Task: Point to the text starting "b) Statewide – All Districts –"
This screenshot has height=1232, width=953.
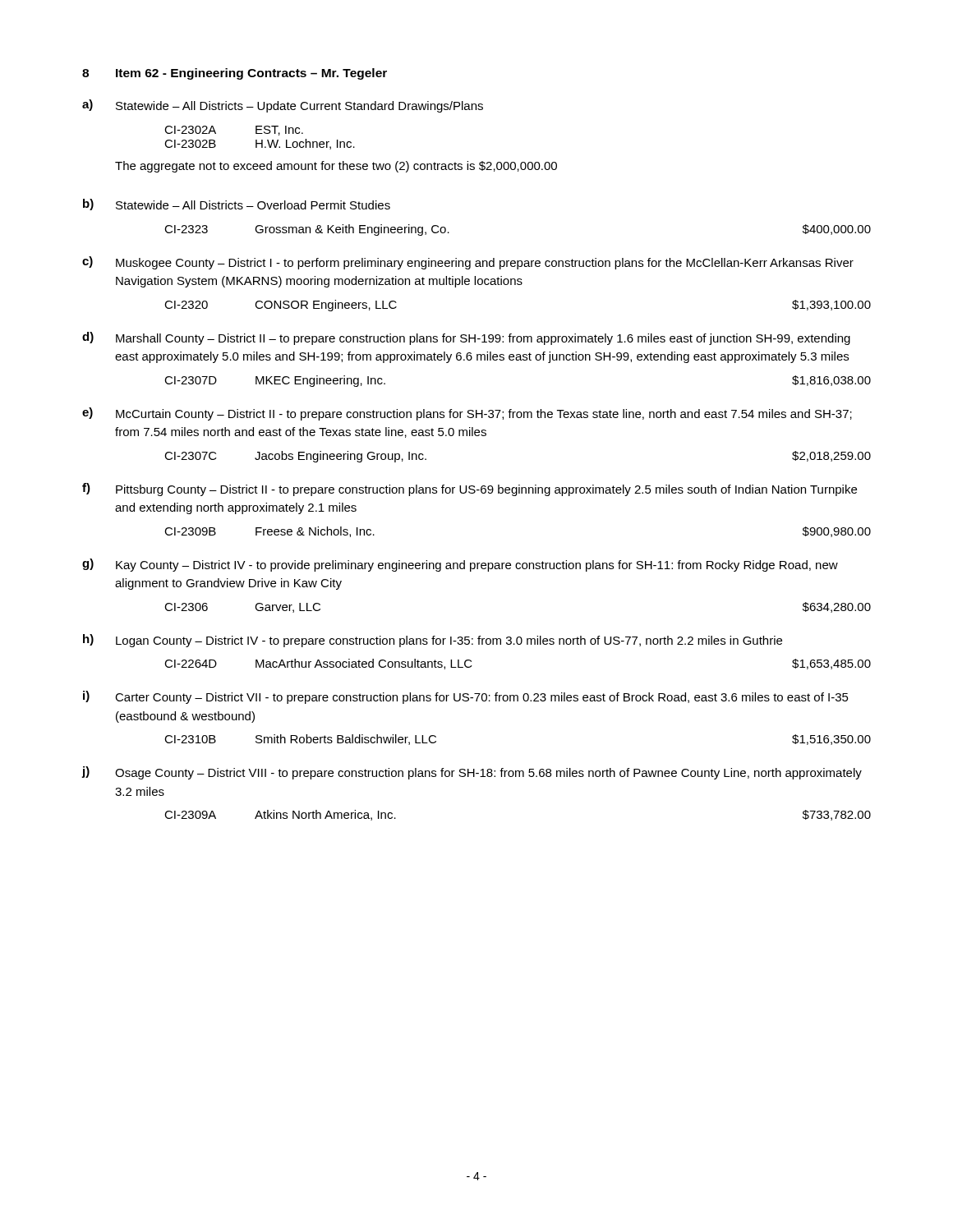Action: tap(237, 205)
